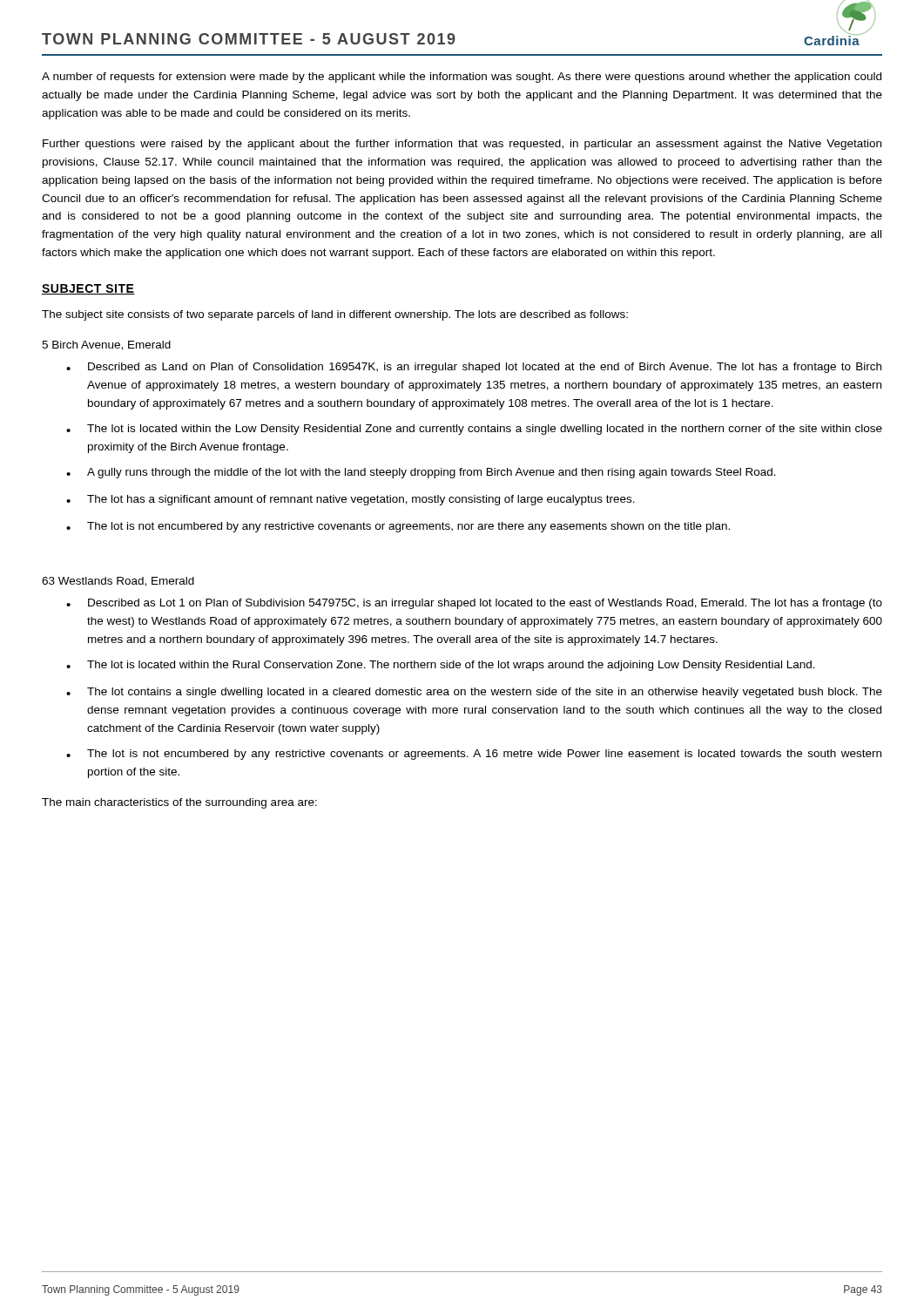
Task: Find the block on this page that starts "• A gully runs through"
Action: point(474,473)
